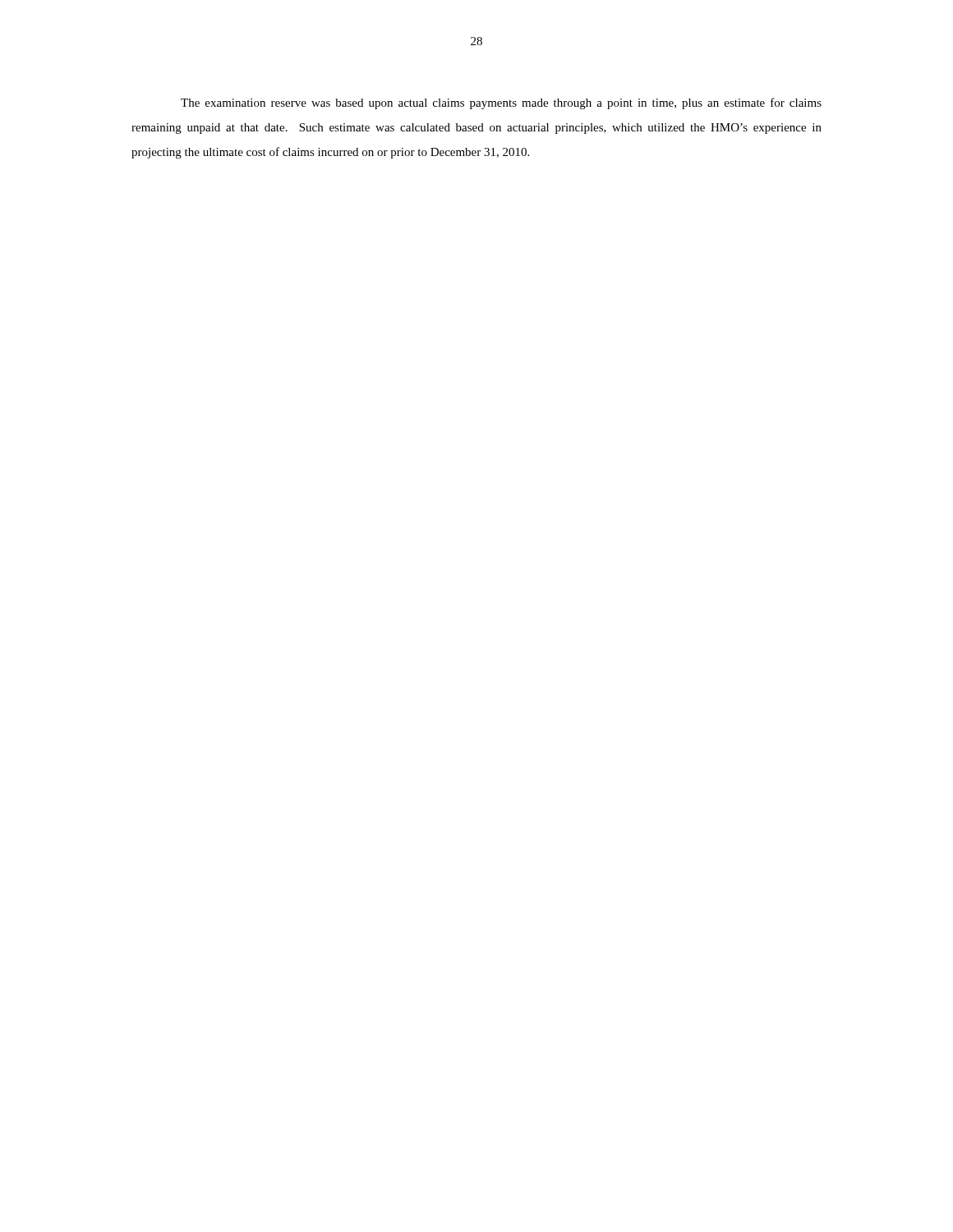Image resolution: width=953 pixels, height=1232 pixels.
Task: Navigate to the text block starting "The examination reserve"
Action: pyautogui.click(x=476, y=127)
